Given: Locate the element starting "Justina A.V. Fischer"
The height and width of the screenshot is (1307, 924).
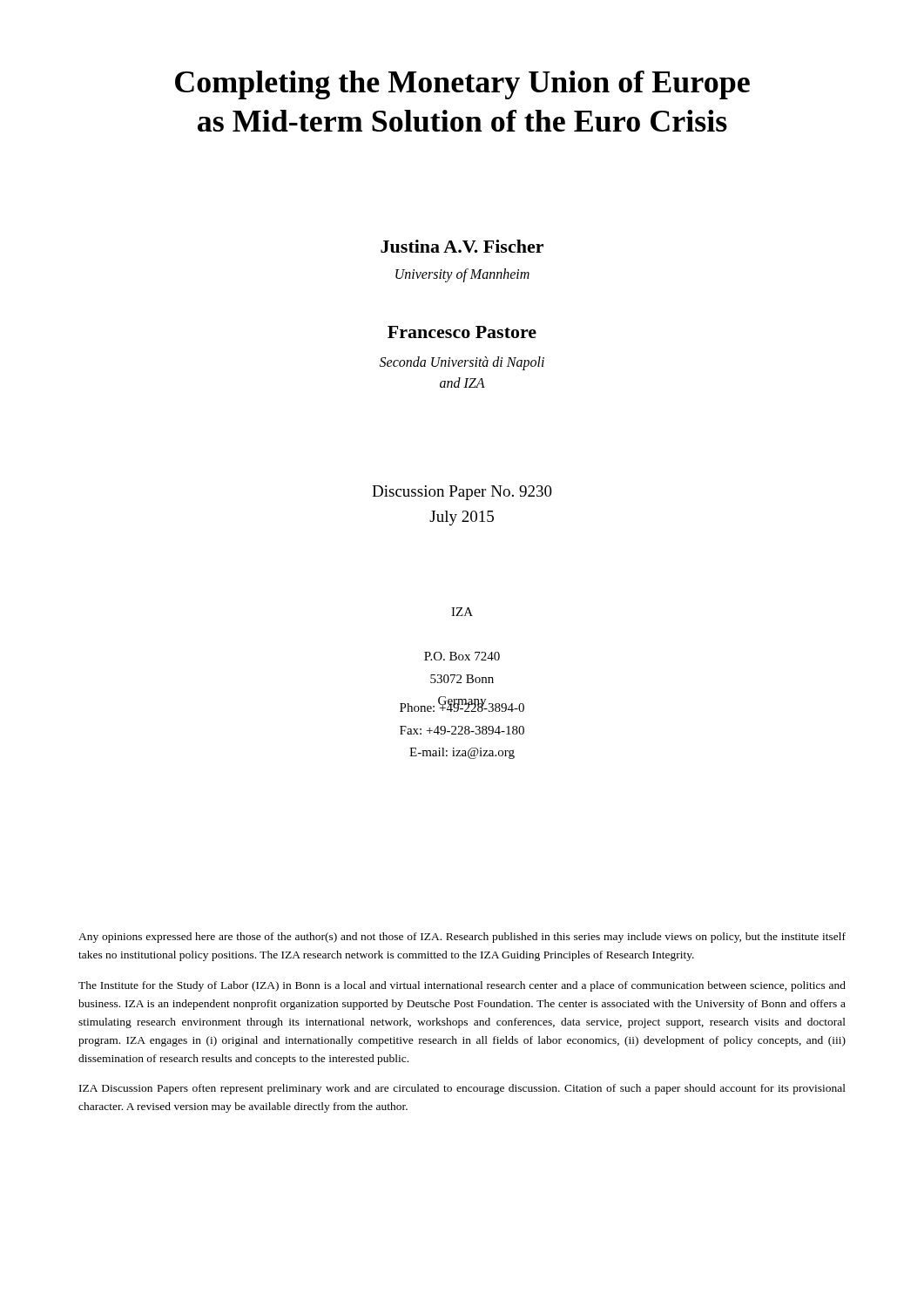Looking at the screenshot, I should [462, 246].
